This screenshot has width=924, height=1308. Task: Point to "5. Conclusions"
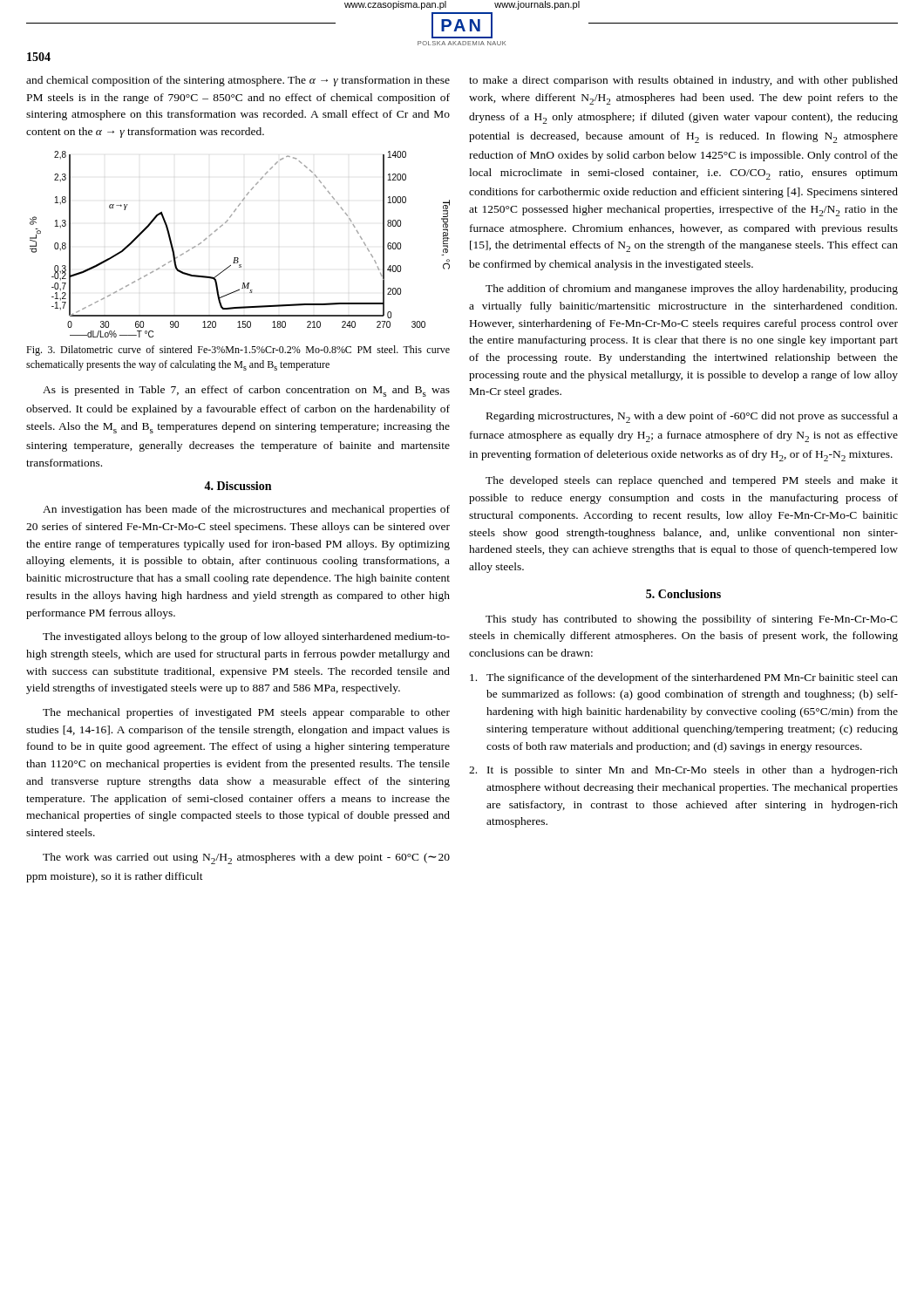tap(683, 594)
